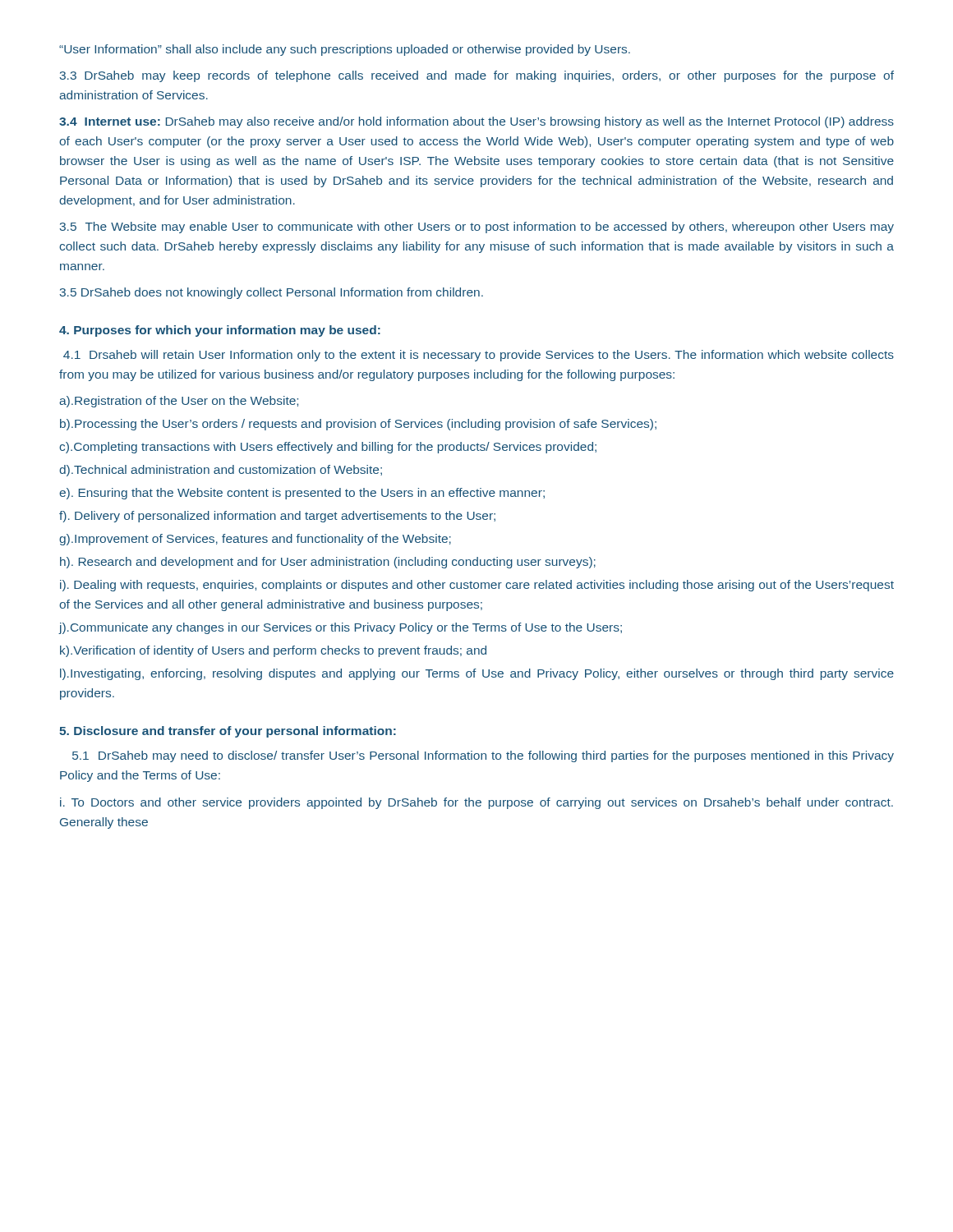Navigate to the text block starting "5 DrSaheb does"
Image resolution: width=953 pixels, height=1232 pixels.
[272, 292]
